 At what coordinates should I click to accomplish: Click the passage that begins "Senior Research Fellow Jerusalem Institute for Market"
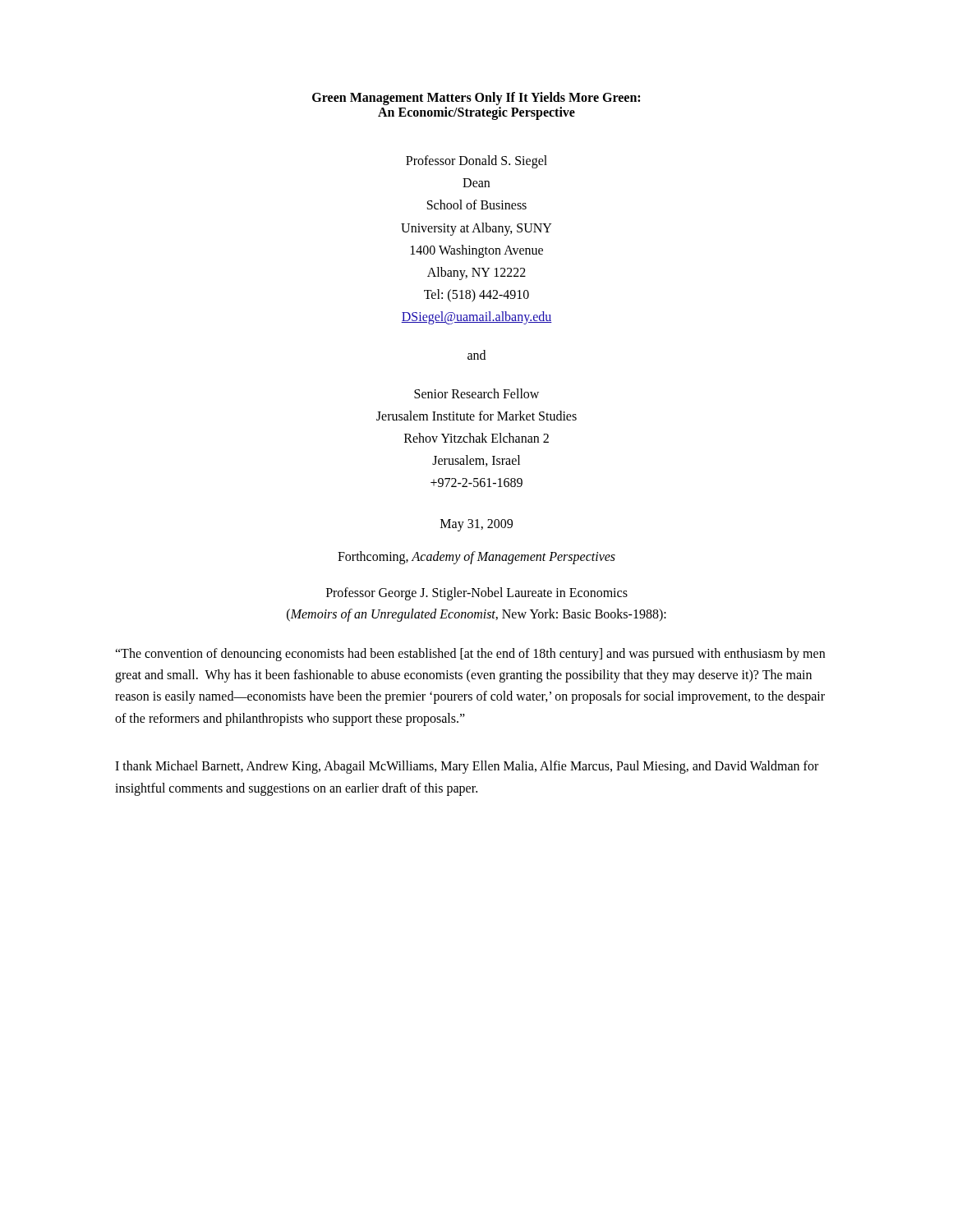(x=476, y=438)
